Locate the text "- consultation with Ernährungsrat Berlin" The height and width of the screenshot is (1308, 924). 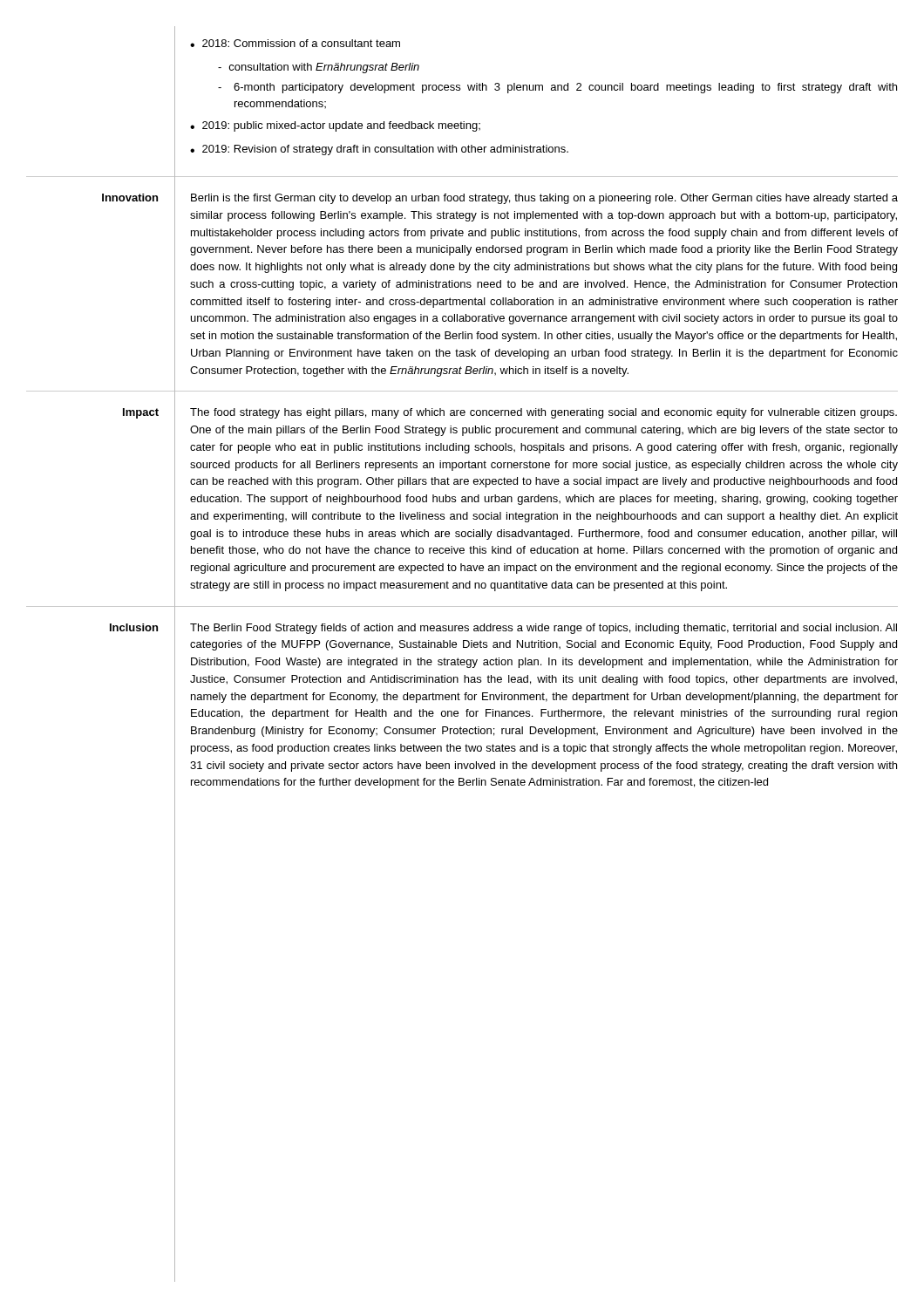319,67
